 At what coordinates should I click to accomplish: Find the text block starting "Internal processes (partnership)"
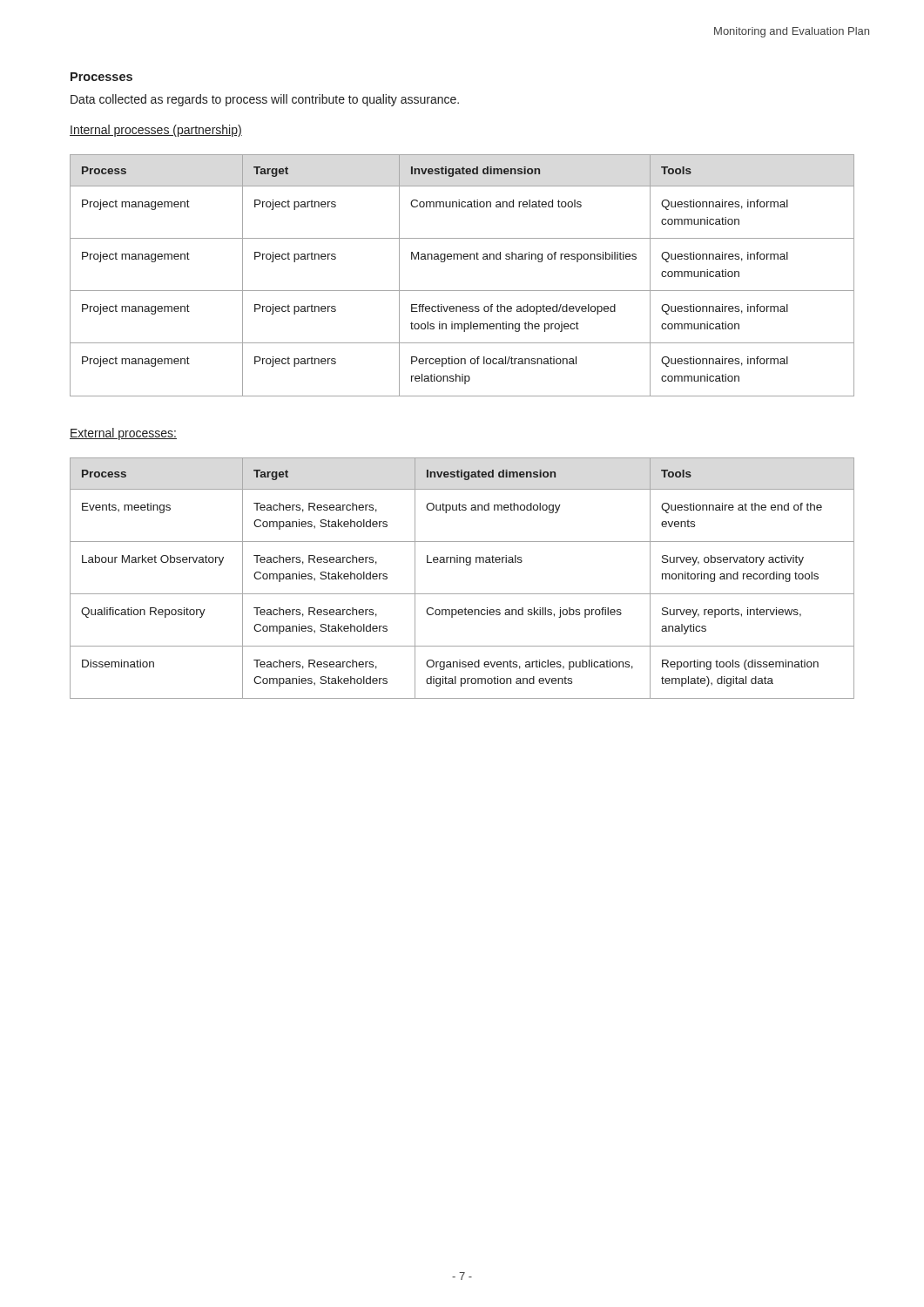coord(156,130)
